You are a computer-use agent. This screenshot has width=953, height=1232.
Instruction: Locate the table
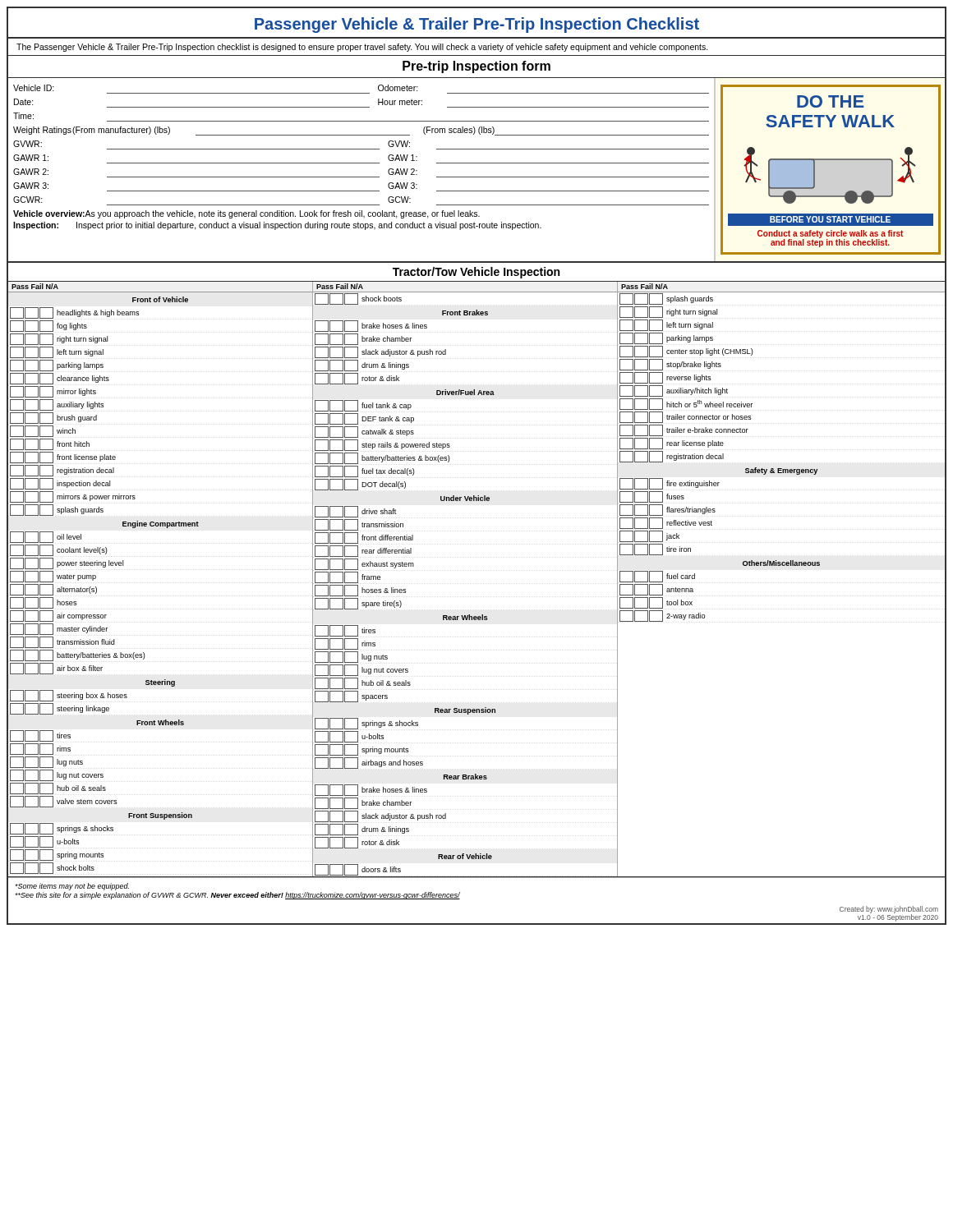(361, 156)
